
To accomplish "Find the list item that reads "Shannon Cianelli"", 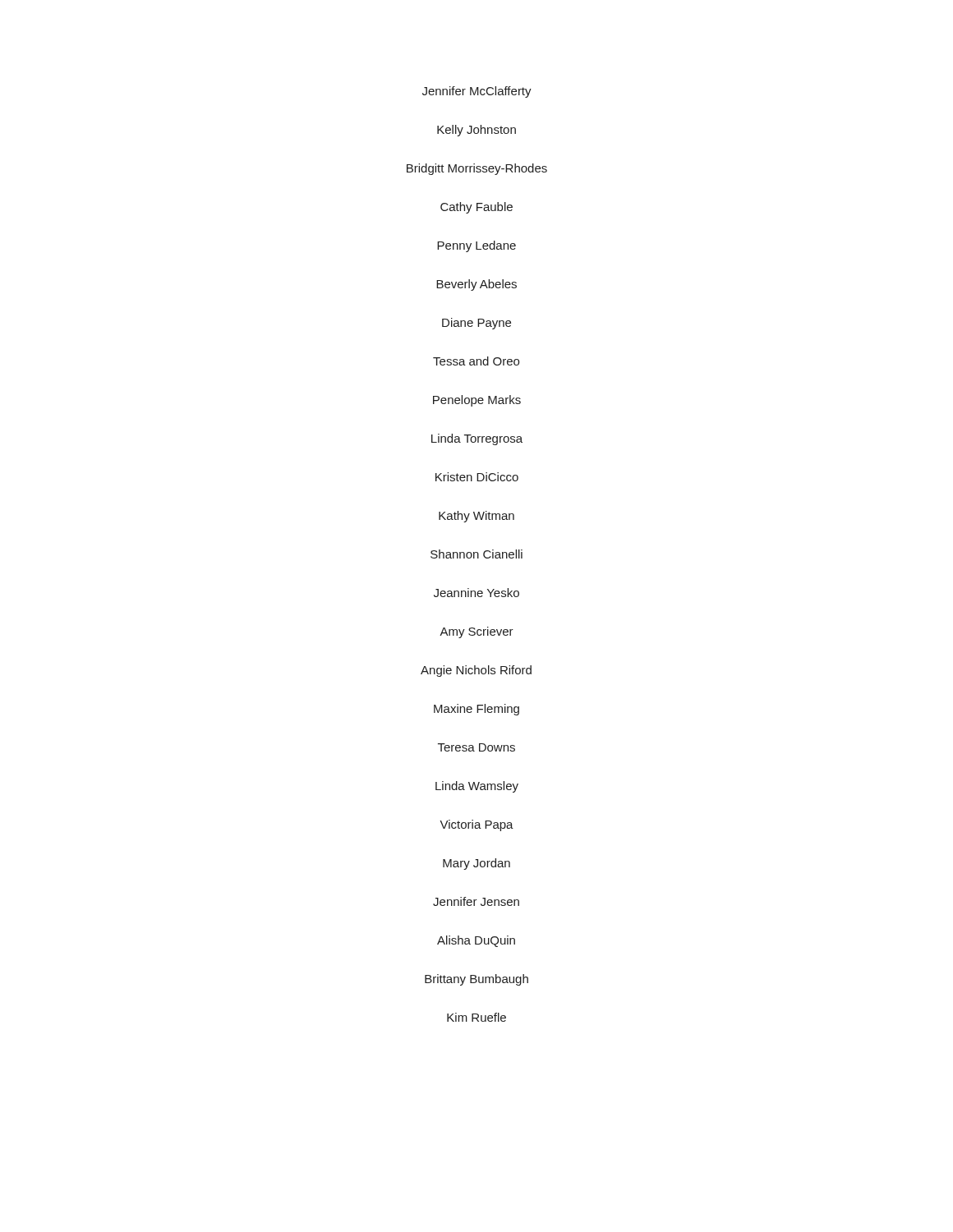I will tap(476, 554).
